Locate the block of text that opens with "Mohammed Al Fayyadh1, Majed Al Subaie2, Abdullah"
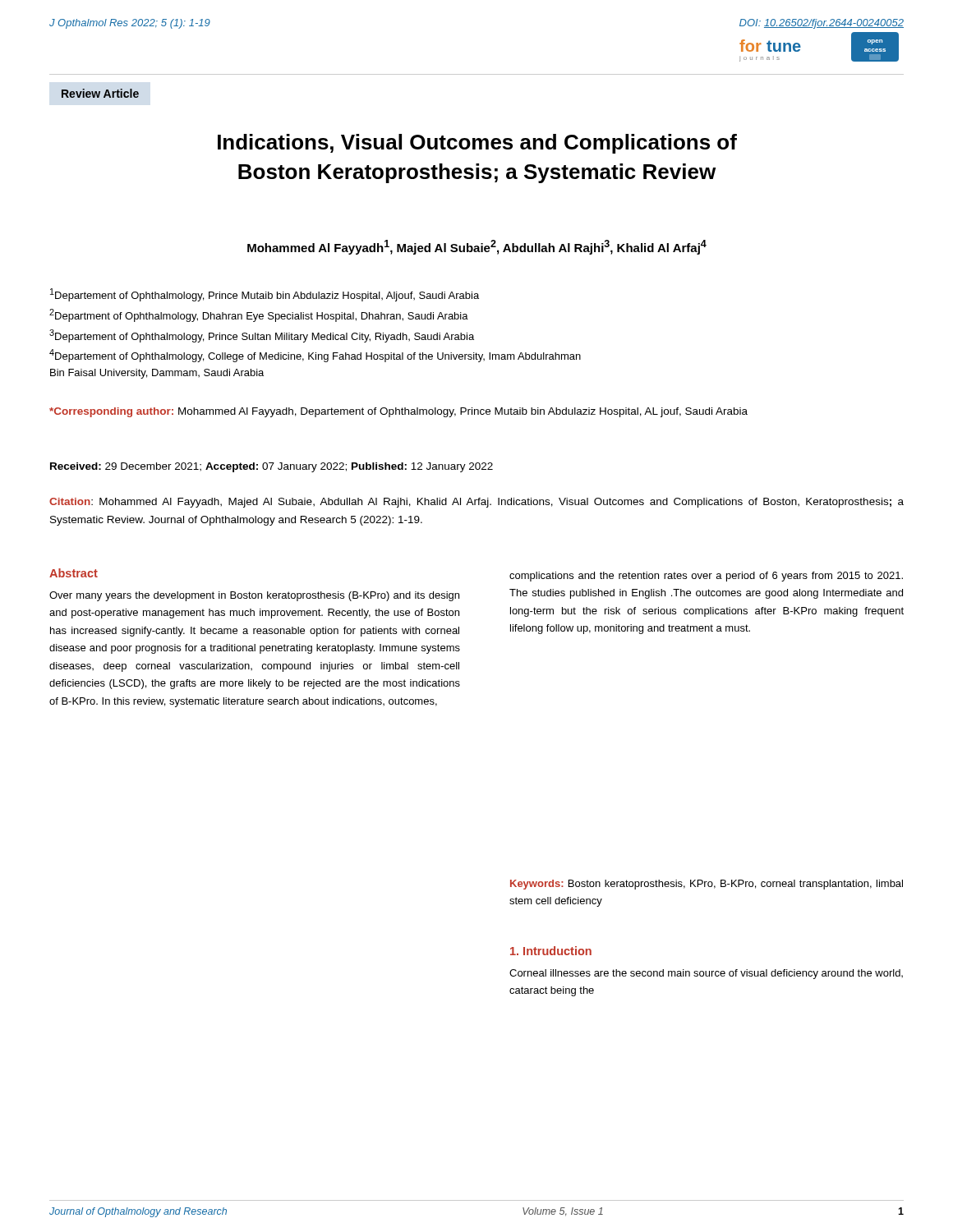The height and width of the screenshot is (1232, 953). tap(476, 246)
